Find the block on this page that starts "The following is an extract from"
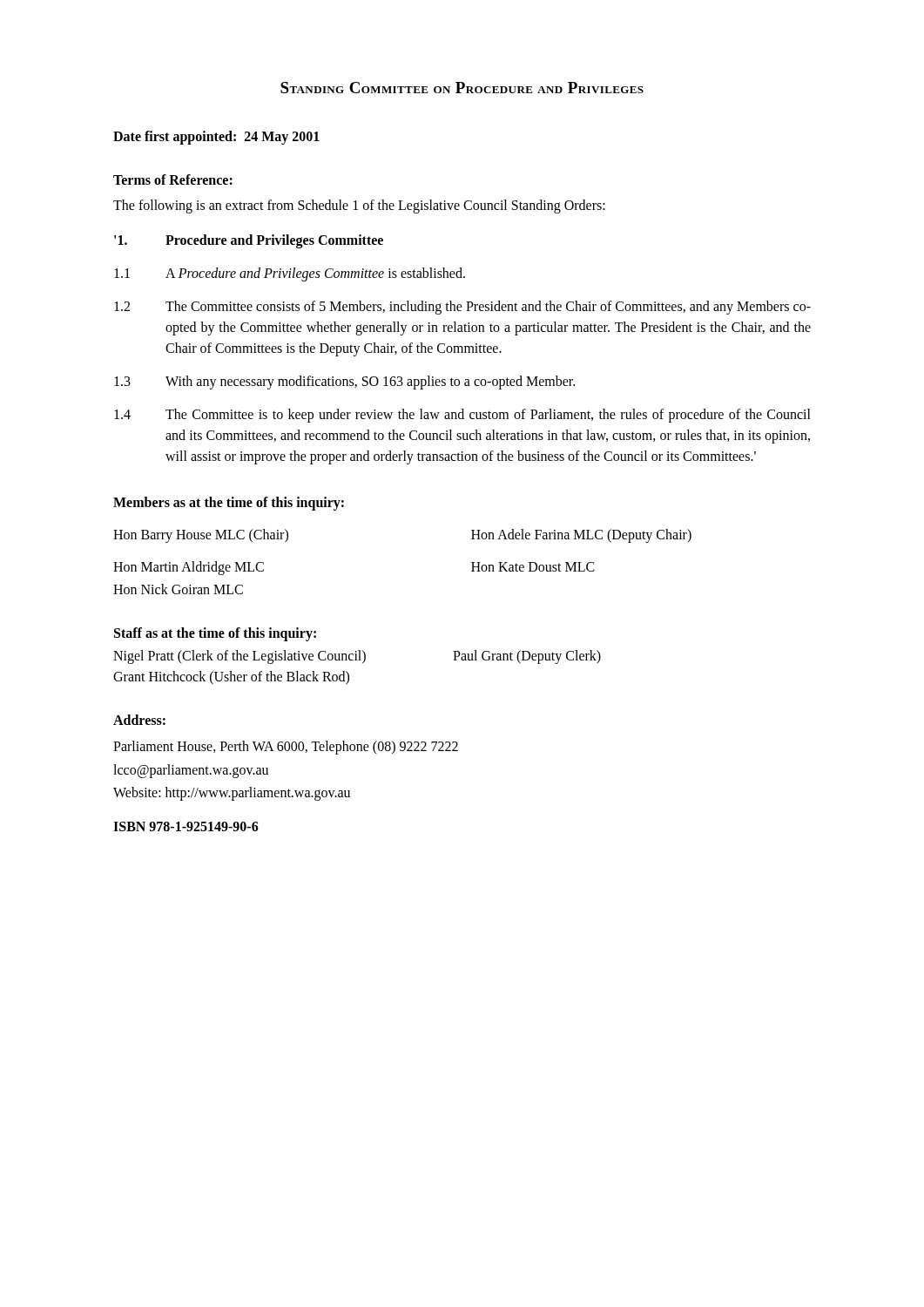The width and height of the screenshot is (924, 1307). pyautogui.click(x=359, y=205)
